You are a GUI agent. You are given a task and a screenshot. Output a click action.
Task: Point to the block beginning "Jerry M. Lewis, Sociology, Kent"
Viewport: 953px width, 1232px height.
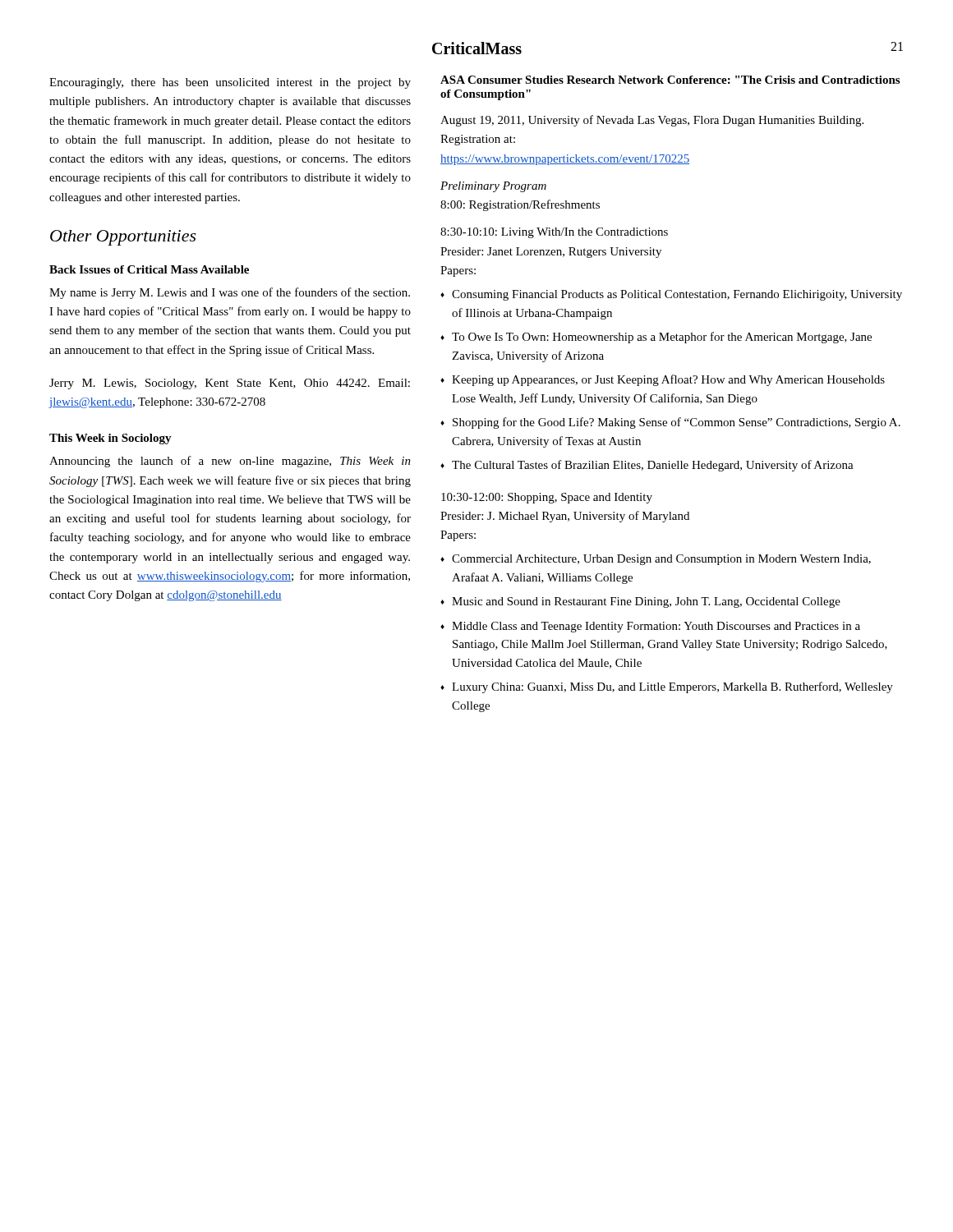(230, 392)
